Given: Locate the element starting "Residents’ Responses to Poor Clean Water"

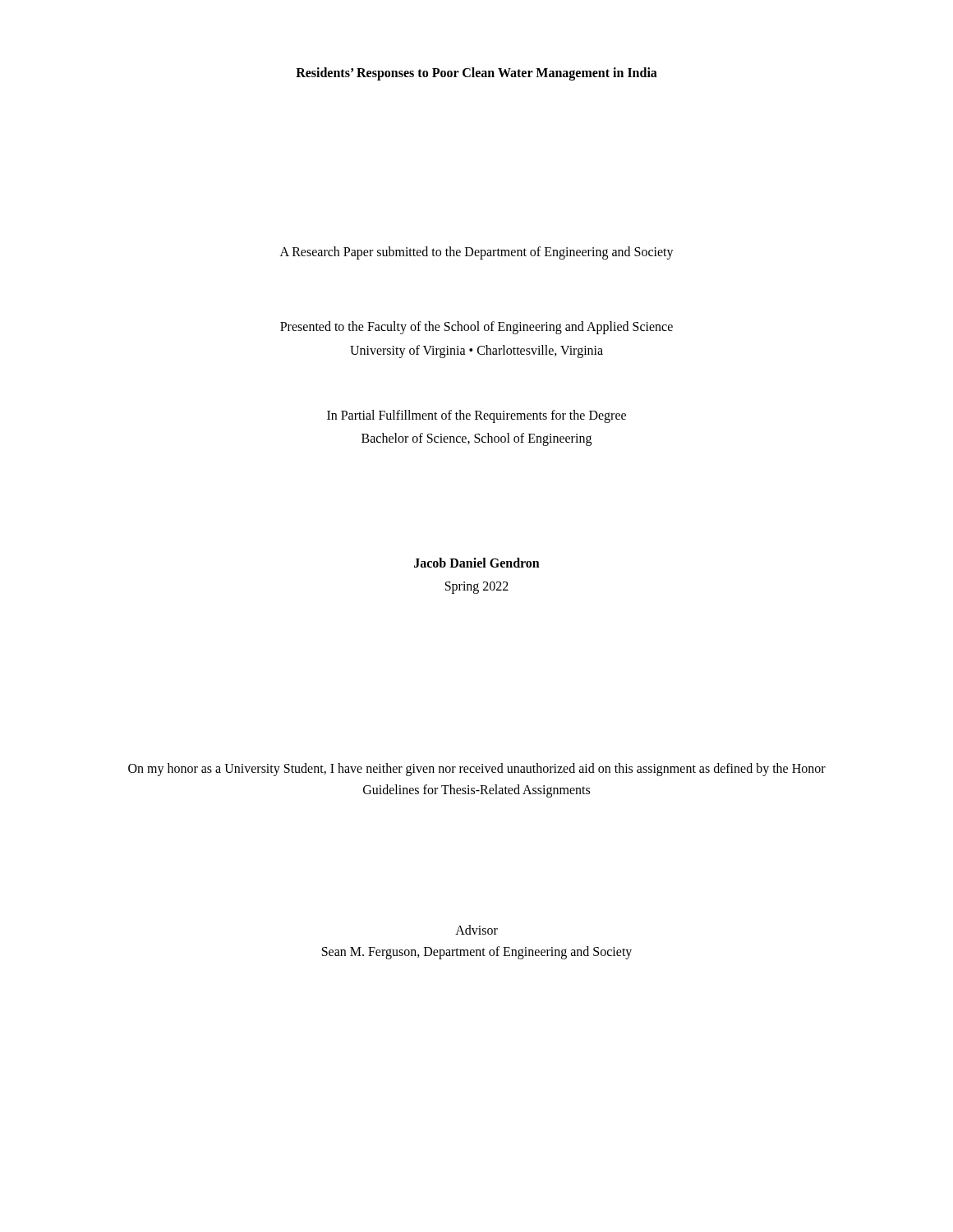Looking at the screenshot, I should click(x=476, y=73).
